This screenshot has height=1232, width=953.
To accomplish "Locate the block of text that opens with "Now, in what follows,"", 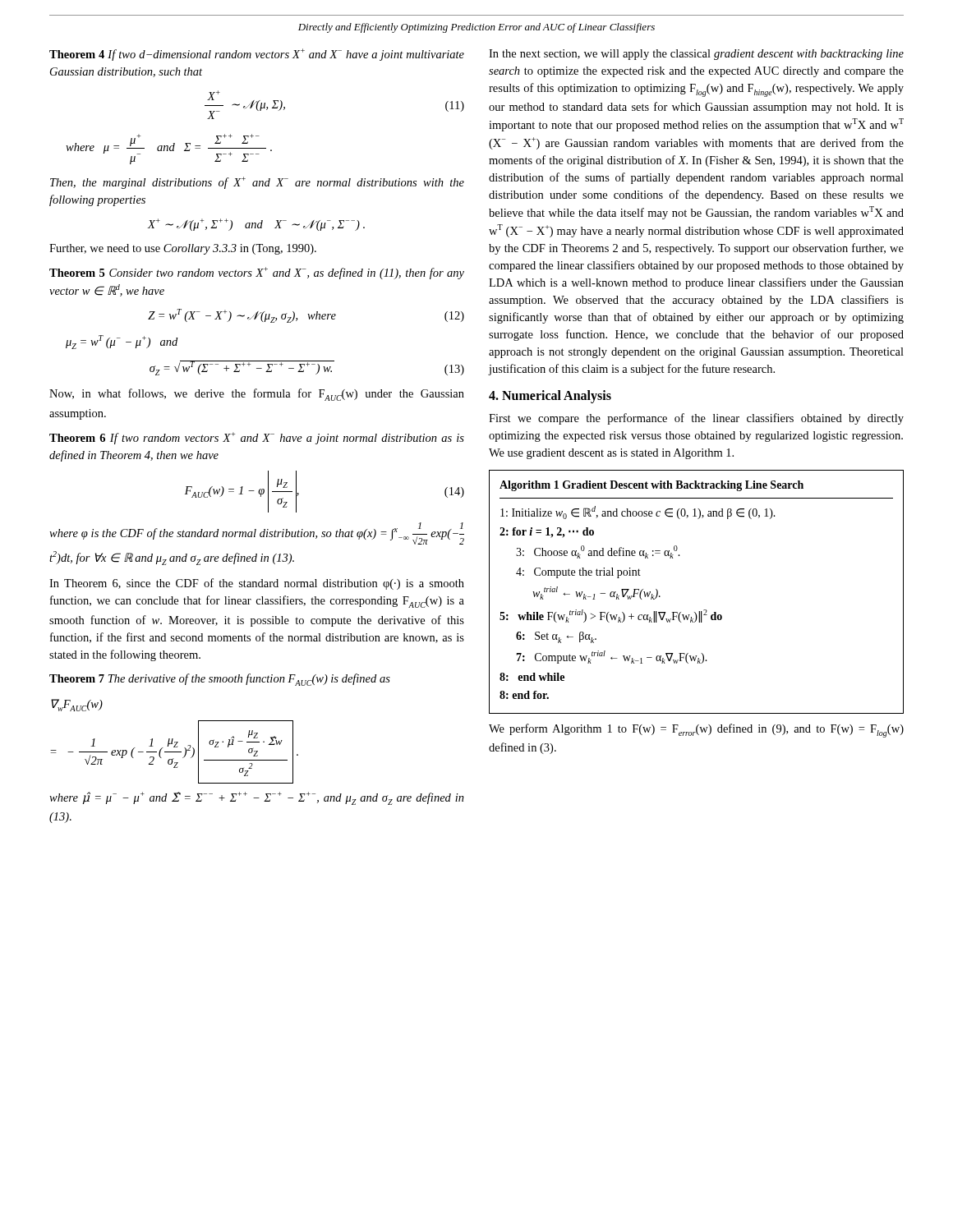I will 257,404.
